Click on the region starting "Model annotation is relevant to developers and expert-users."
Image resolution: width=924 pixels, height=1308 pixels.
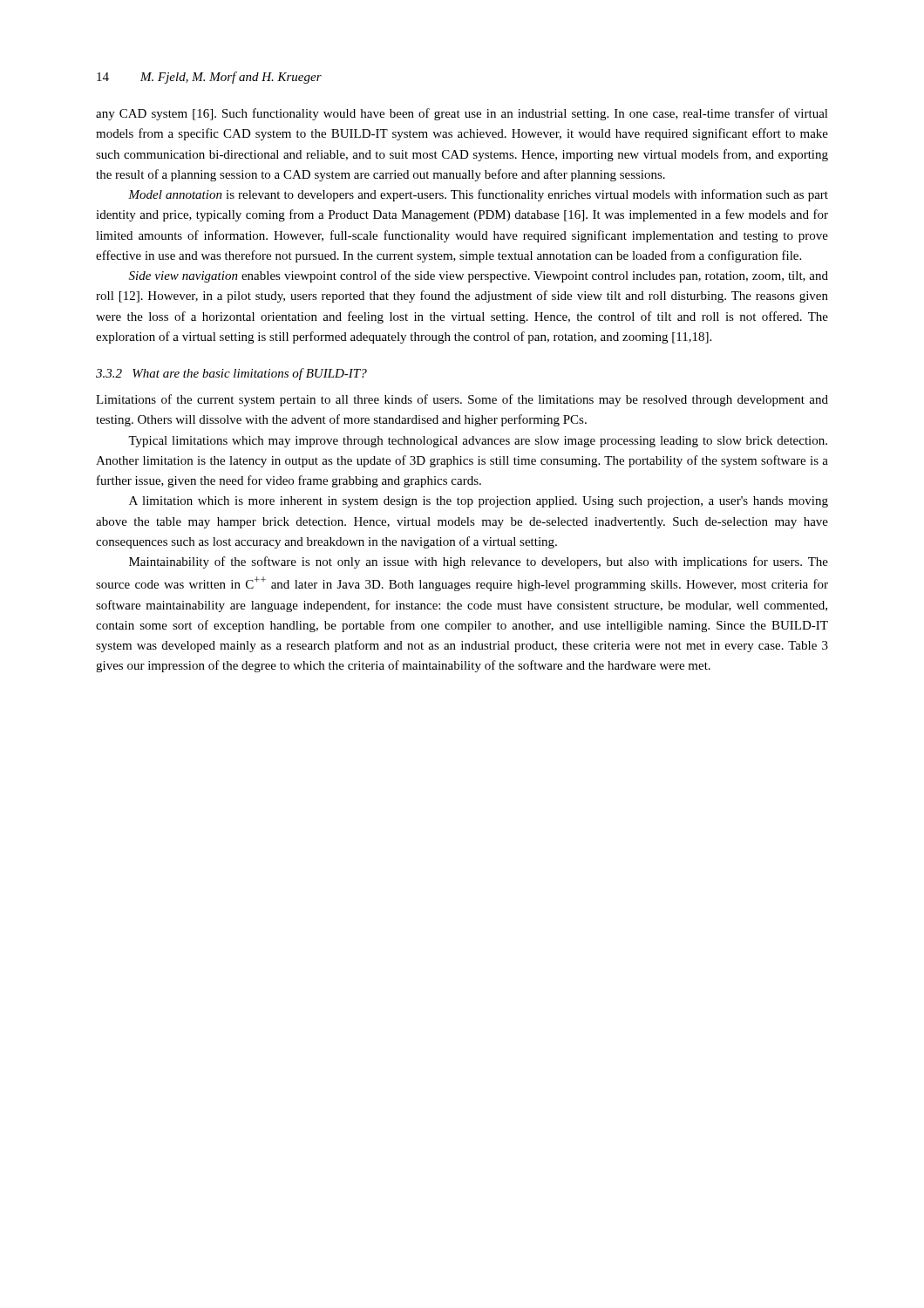(462, 225)
